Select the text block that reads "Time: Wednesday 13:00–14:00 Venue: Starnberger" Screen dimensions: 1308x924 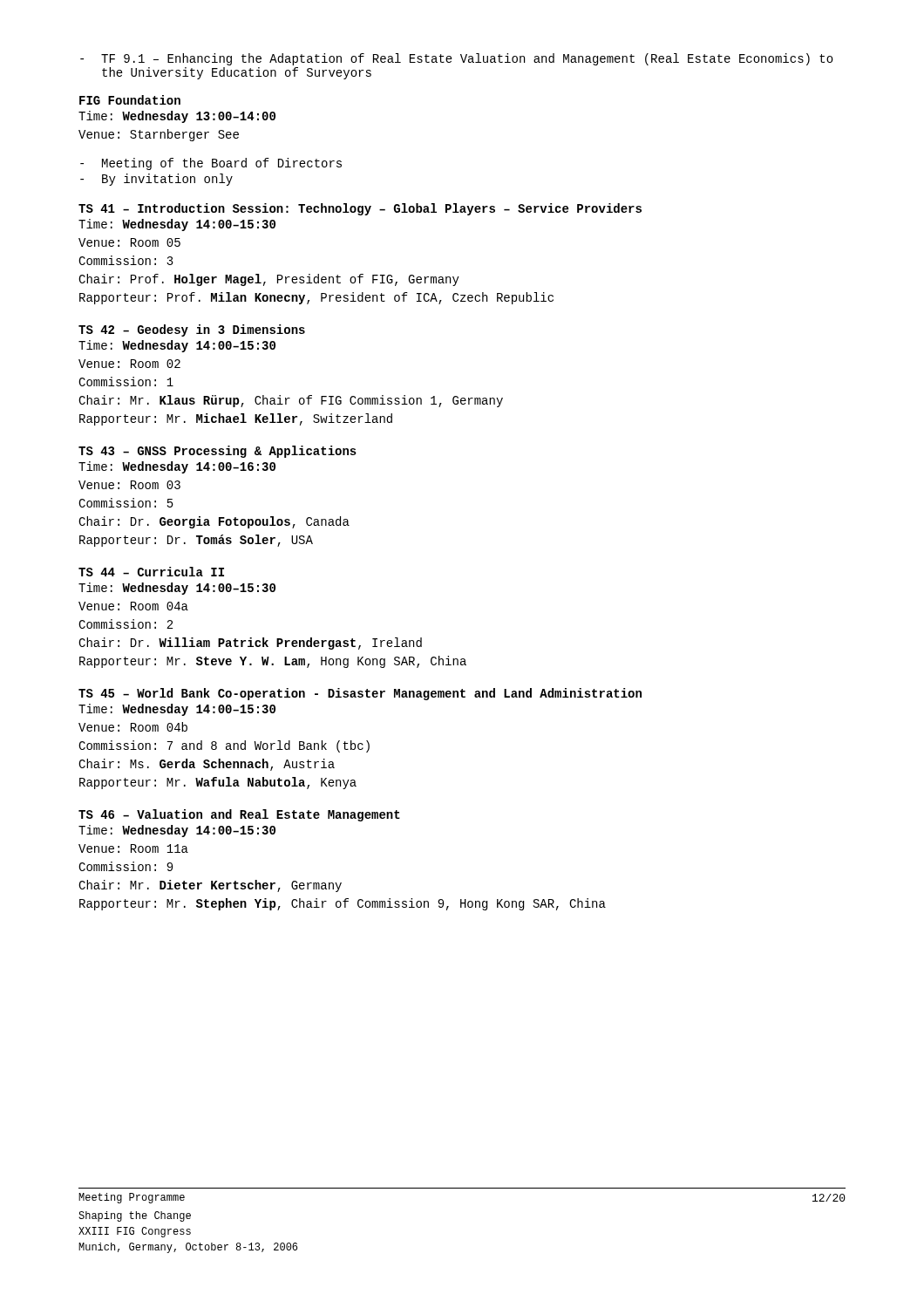point(177,117)
